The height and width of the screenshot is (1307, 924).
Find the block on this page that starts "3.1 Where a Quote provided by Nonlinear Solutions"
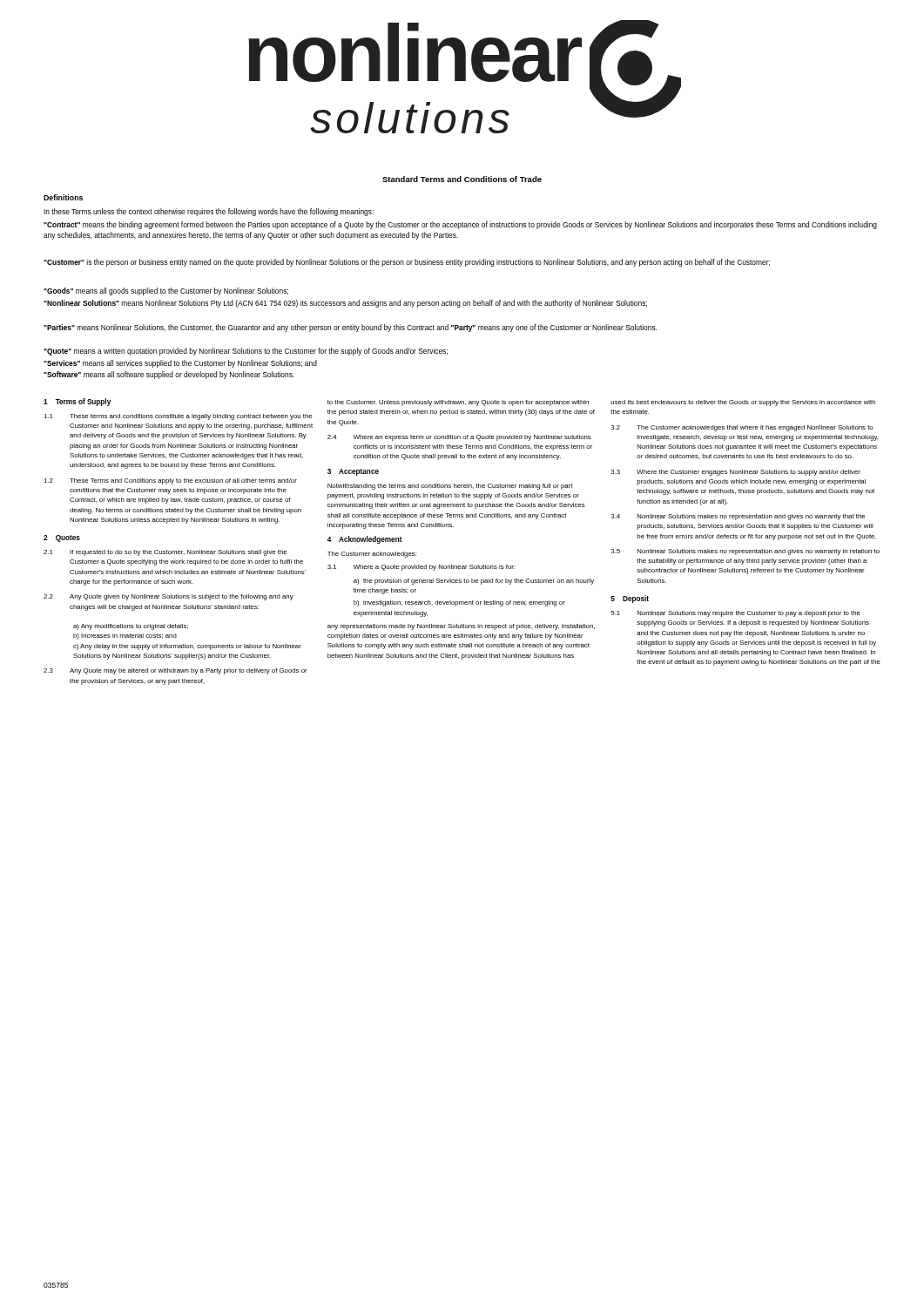pyautogui.click(x=421, y=567)
